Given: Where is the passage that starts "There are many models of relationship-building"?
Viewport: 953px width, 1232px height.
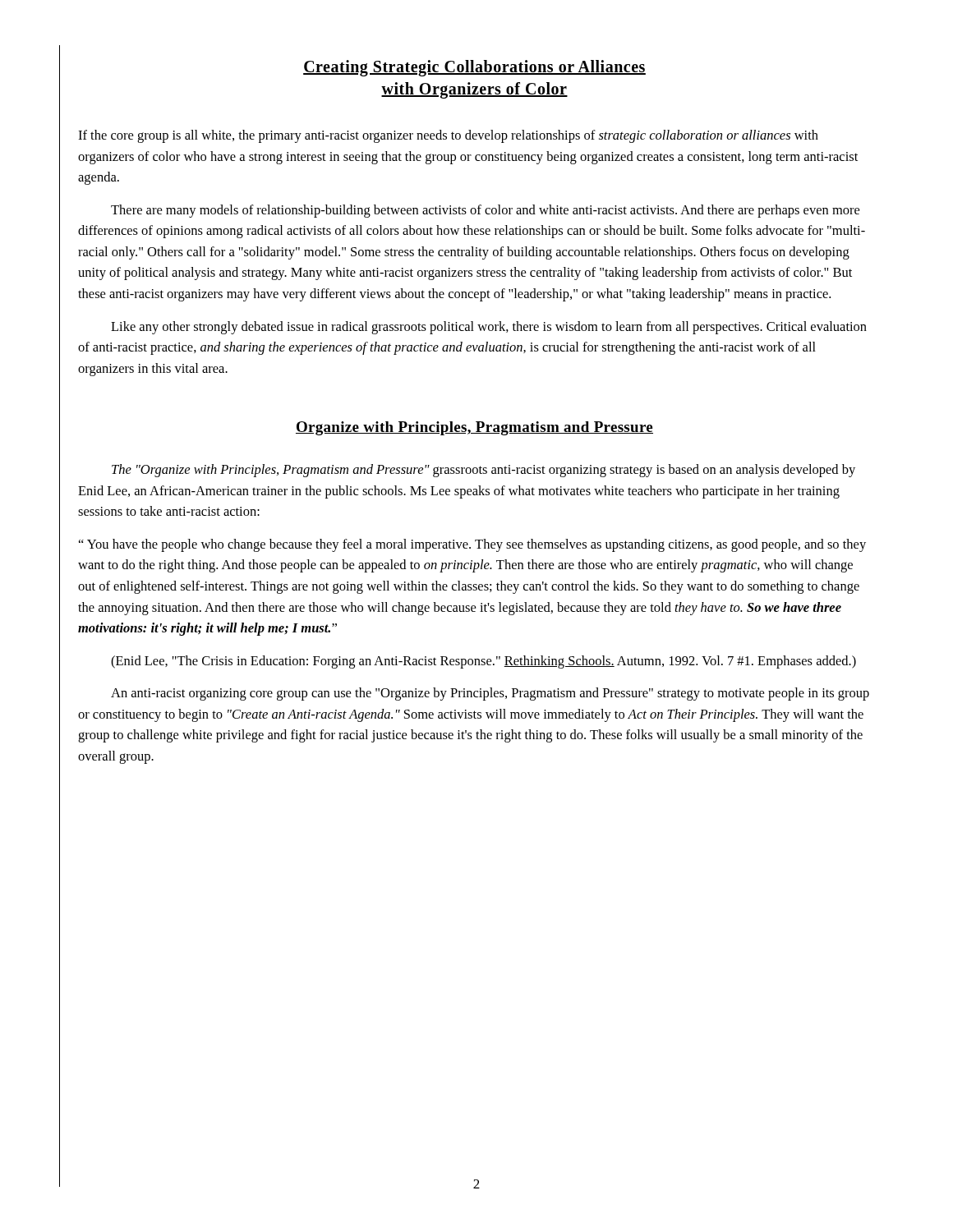Looking at the screenshot, I should pyautogui.click(x=472, y=252).
